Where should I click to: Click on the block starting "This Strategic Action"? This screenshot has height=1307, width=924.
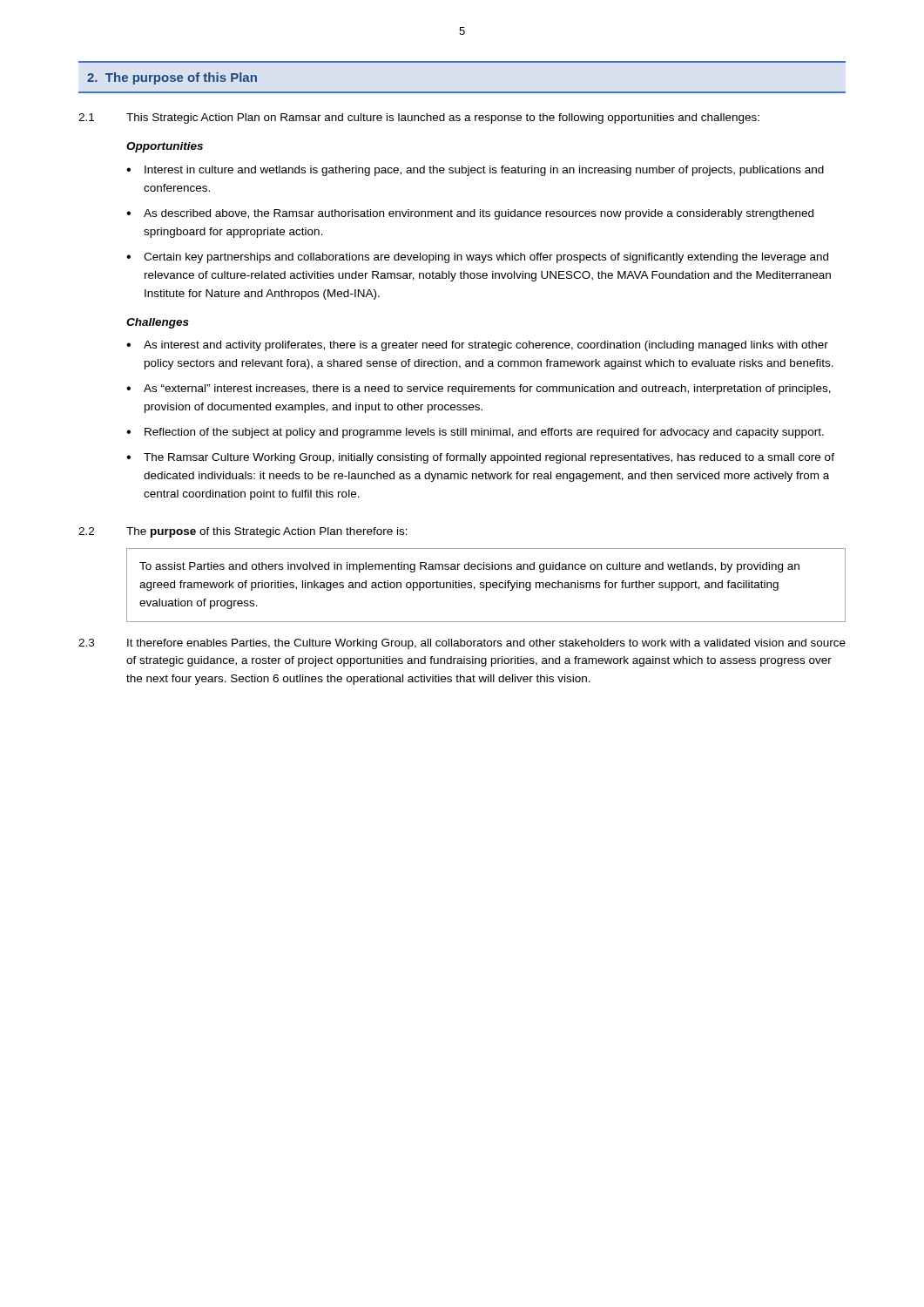(443, 119)
